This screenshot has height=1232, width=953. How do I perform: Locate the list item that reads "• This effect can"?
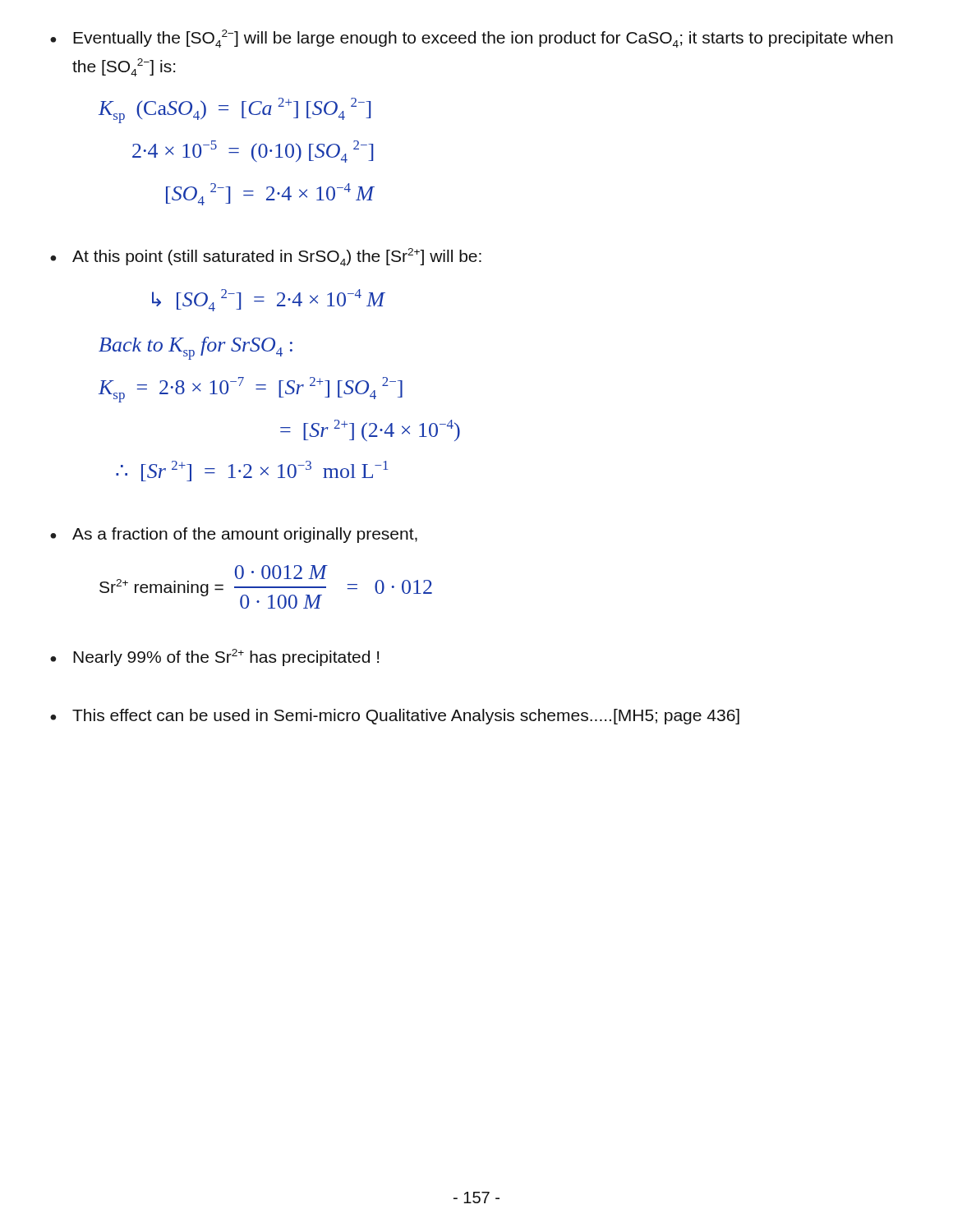click(476, 717)
